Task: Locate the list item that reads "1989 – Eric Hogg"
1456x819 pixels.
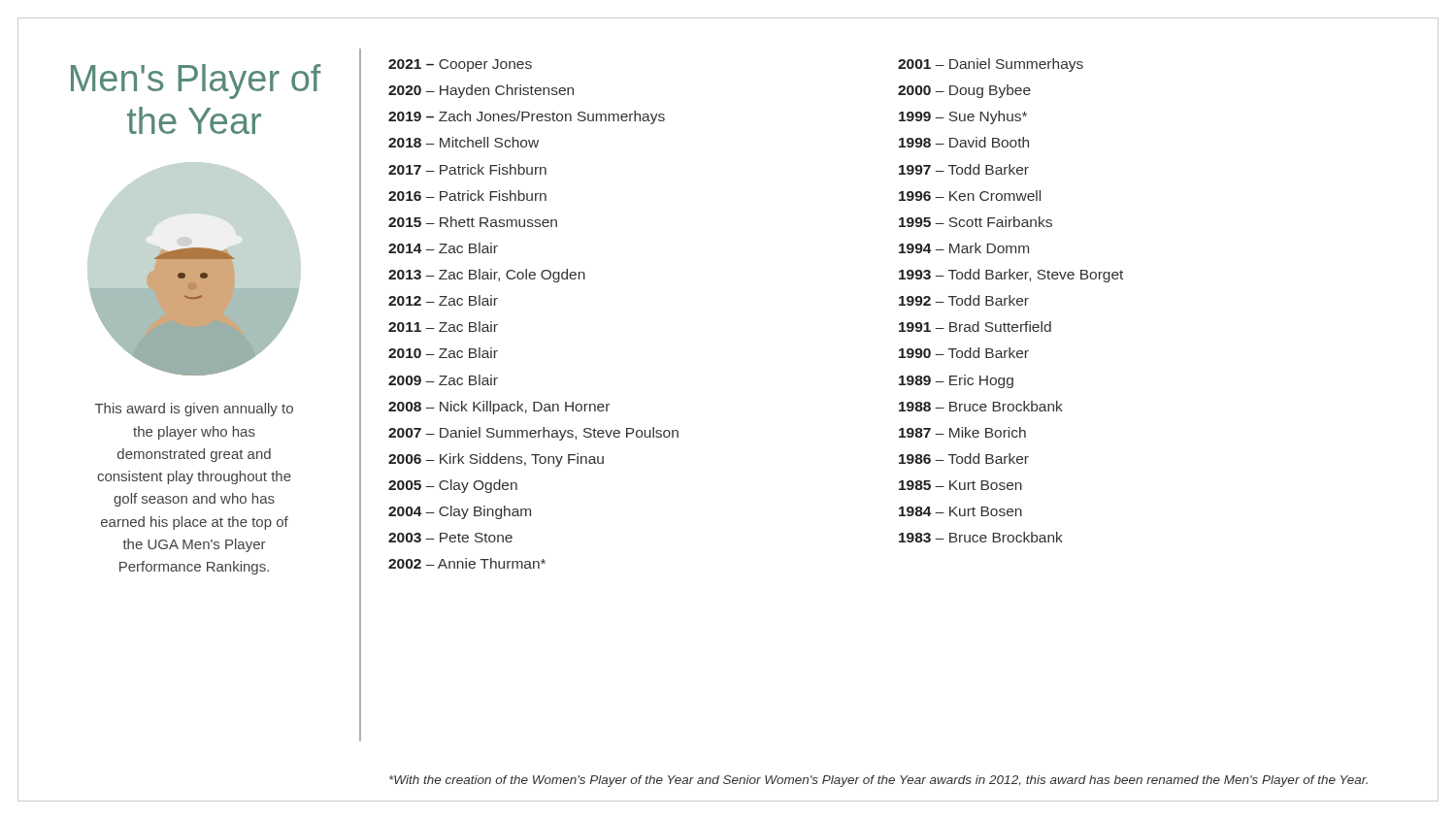Action: tap(956, 379)
